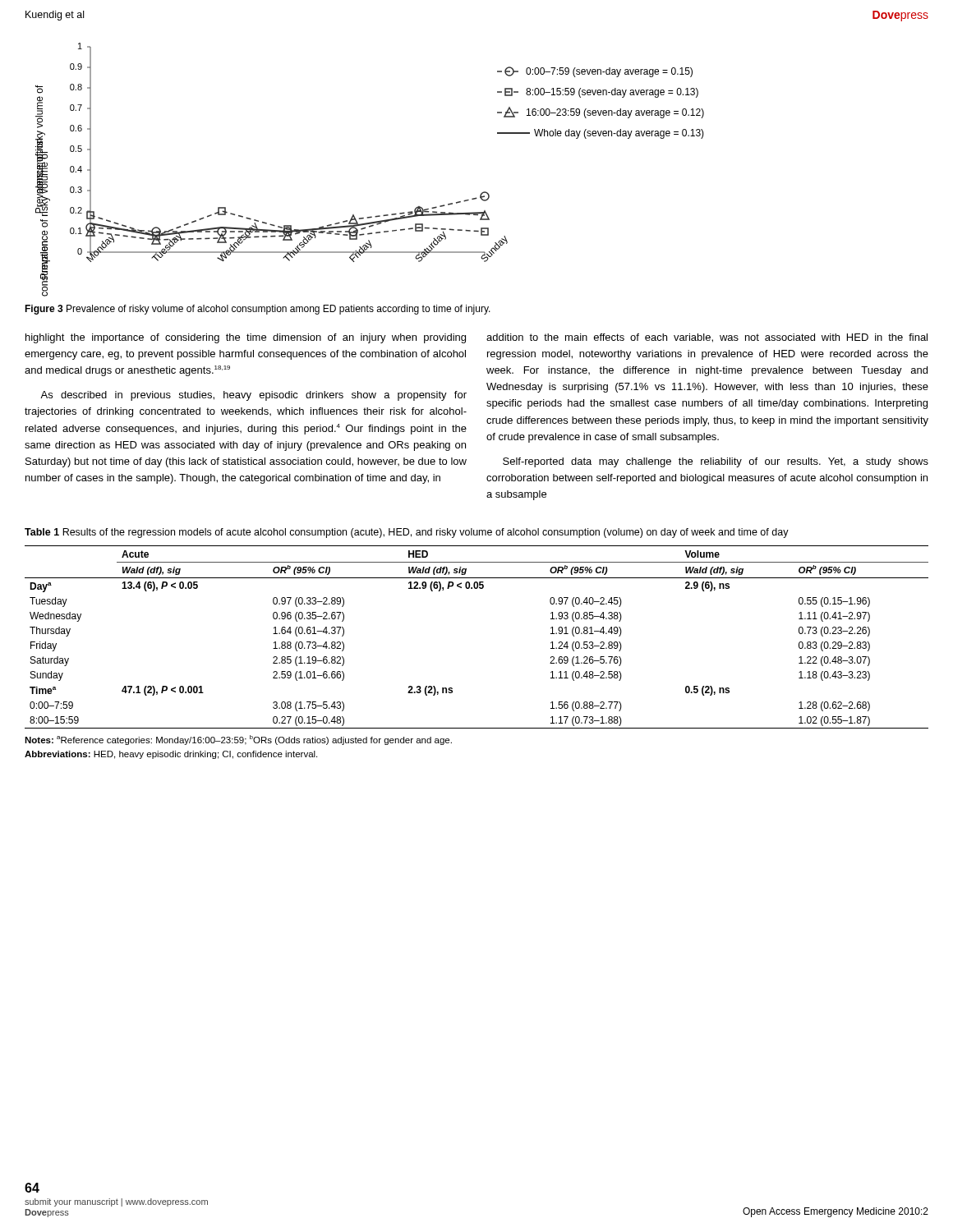Click on the block starting "Figure 3 Prevalence of"
This screenshot has width=953, height=1232.
tap(258, 309)
